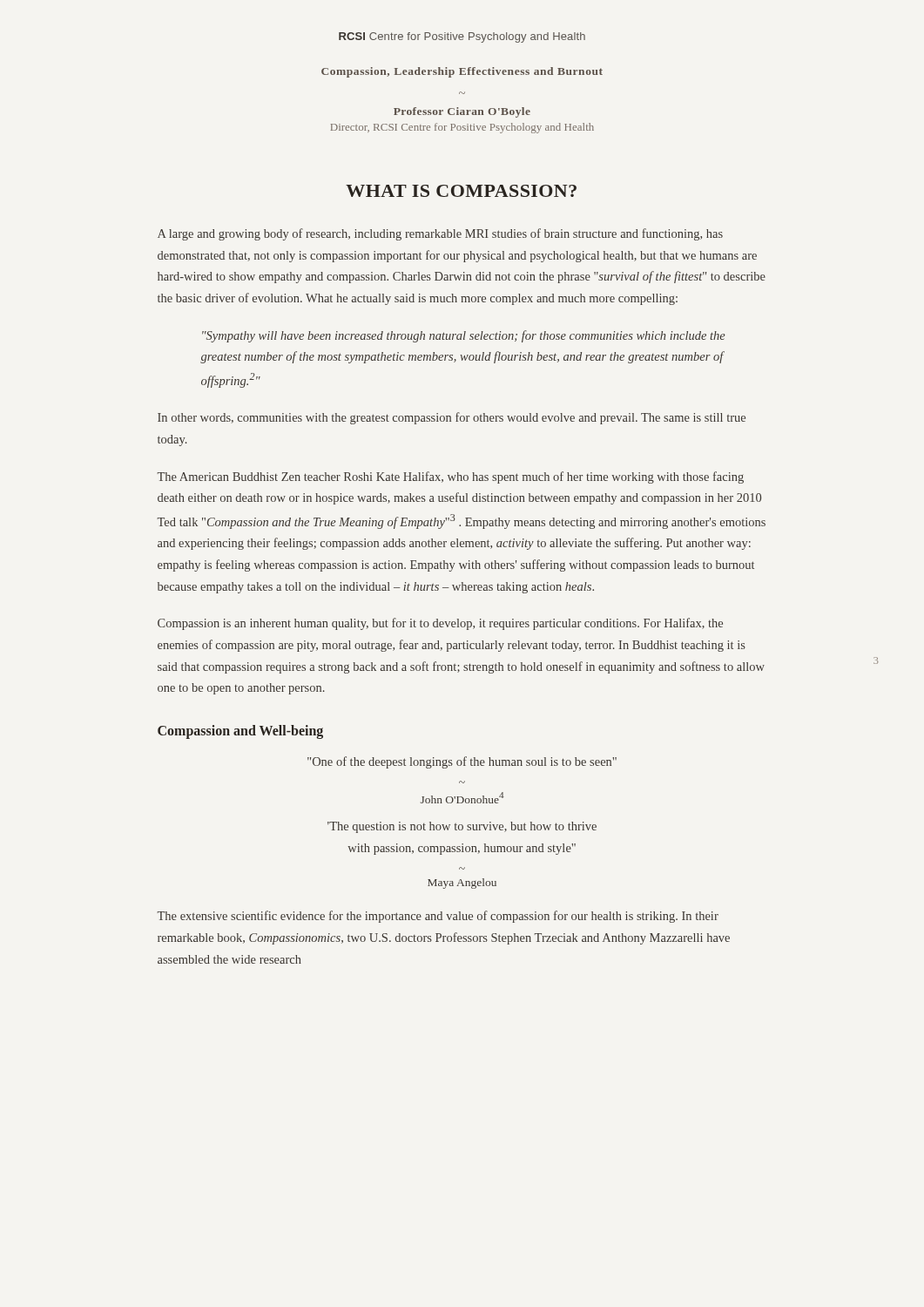Click on the text block with the text "In other words, communities"
924x1307 pixels.
[x=452, y=428]
